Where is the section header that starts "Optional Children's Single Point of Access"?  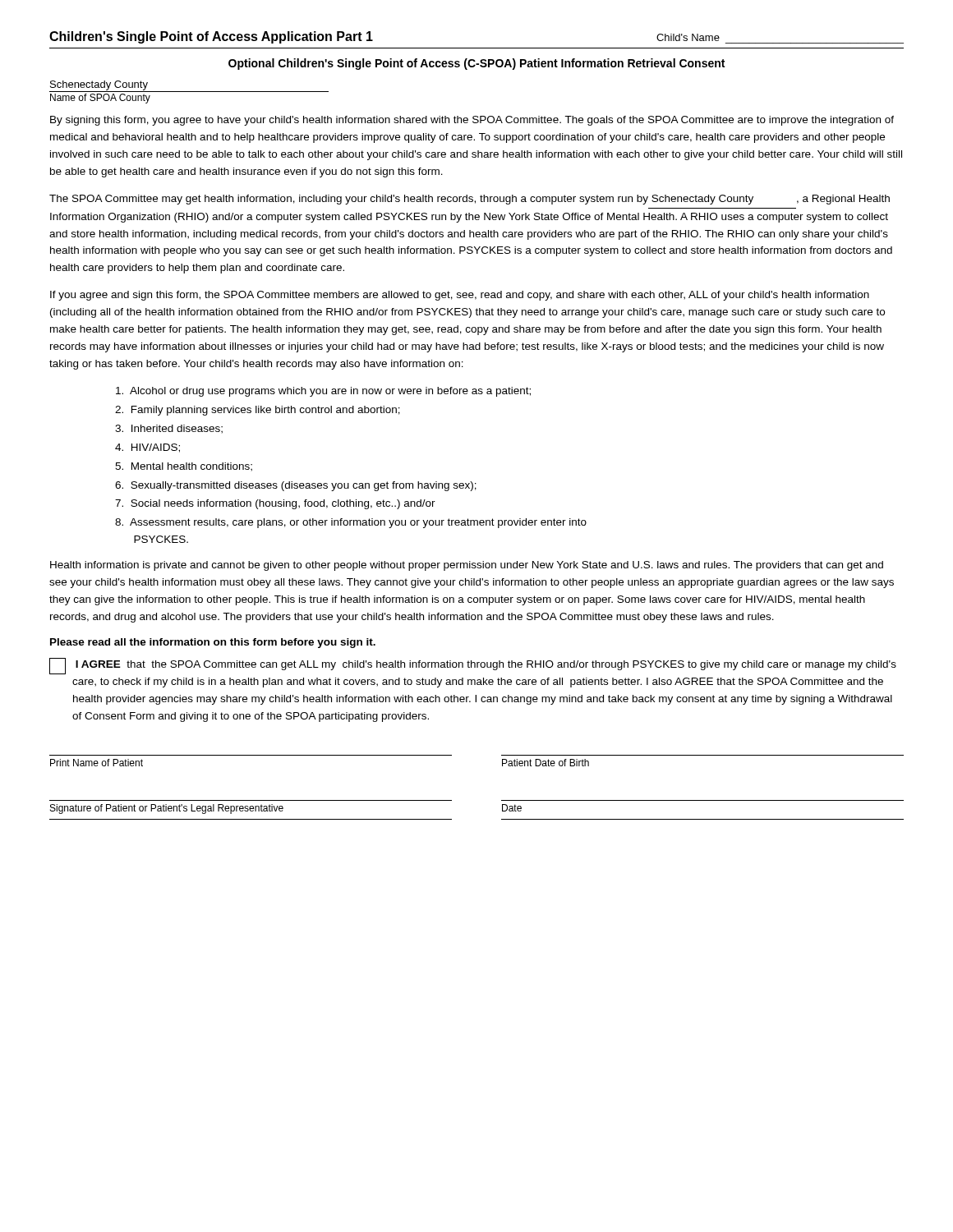pos(476,63)
